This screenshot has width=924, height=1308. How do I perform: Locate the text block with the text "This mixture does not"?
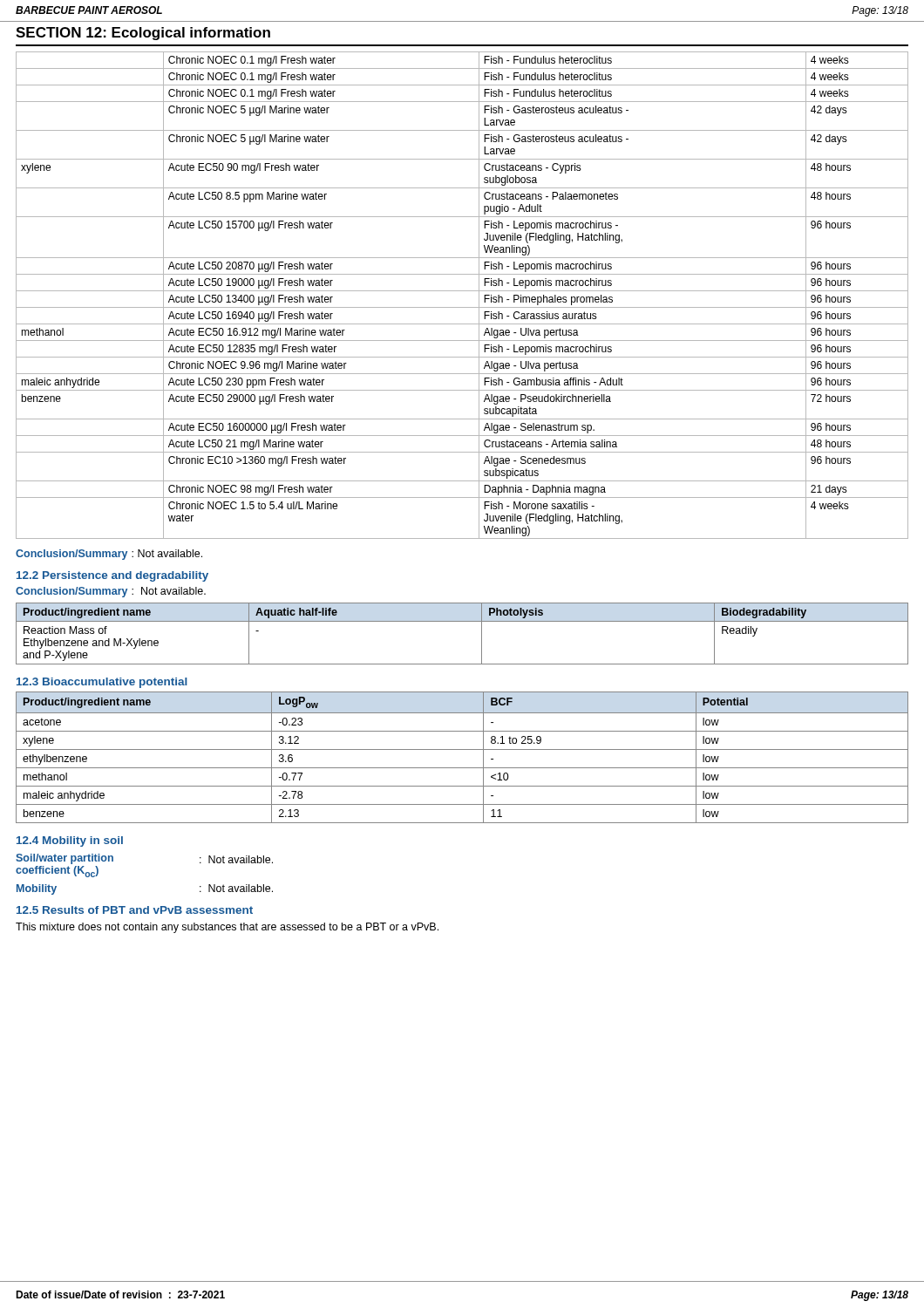228,927
